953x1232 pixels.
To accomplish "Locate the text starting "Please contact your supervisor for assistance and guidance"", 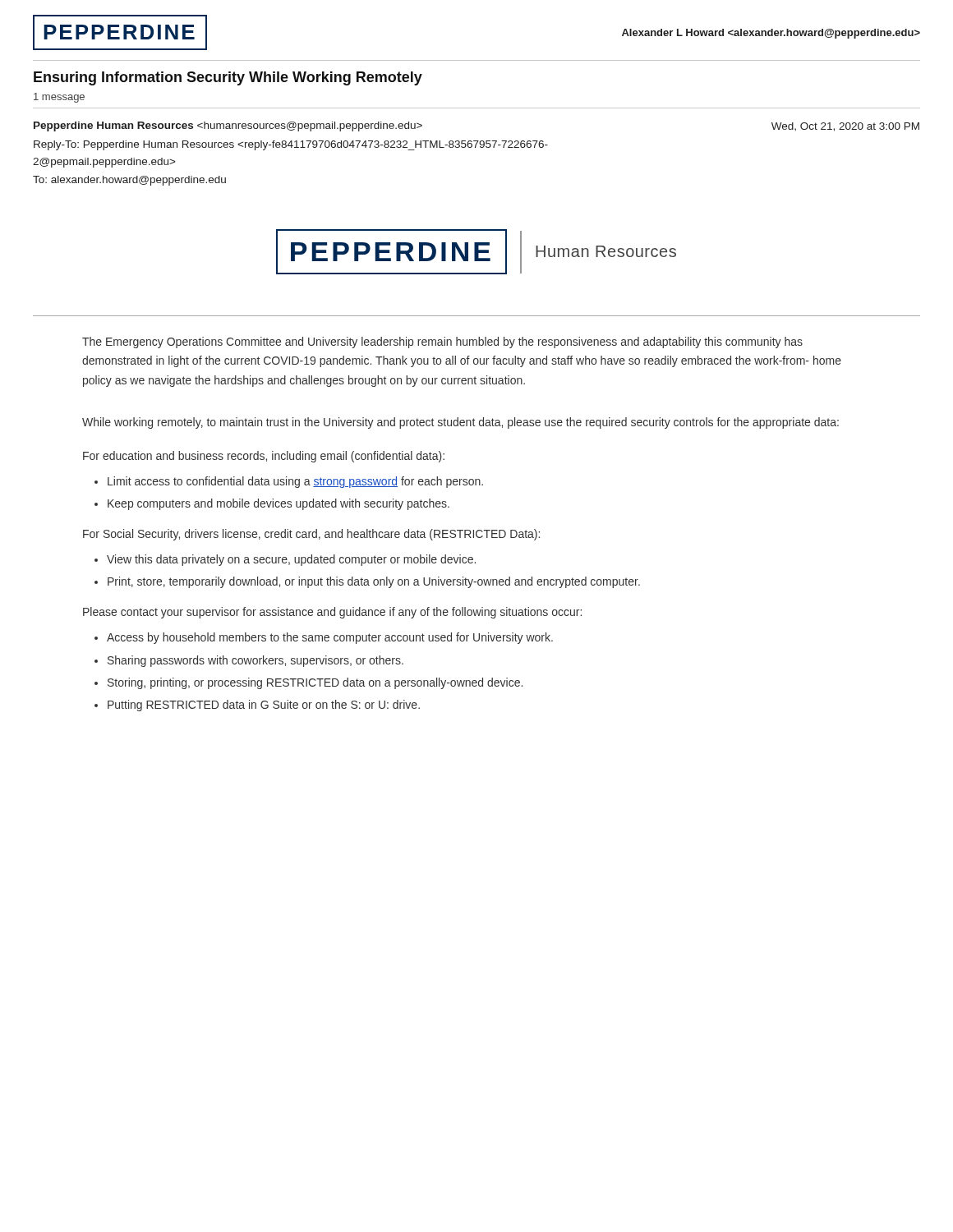I will pyautogui.click(x=476, y=613).
